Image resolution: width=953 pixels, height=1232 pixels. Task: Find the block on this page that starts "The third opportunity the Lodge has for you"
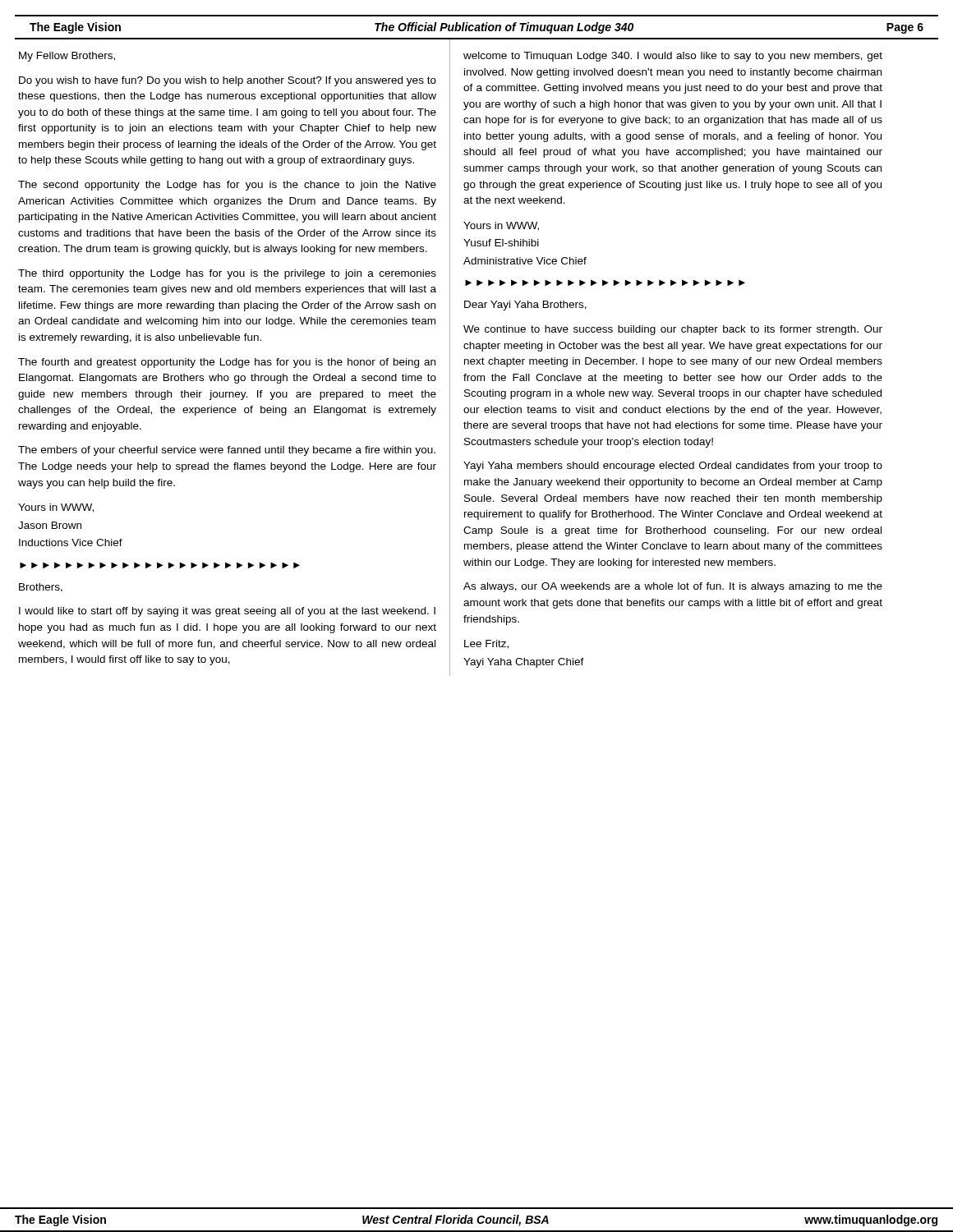227,305
